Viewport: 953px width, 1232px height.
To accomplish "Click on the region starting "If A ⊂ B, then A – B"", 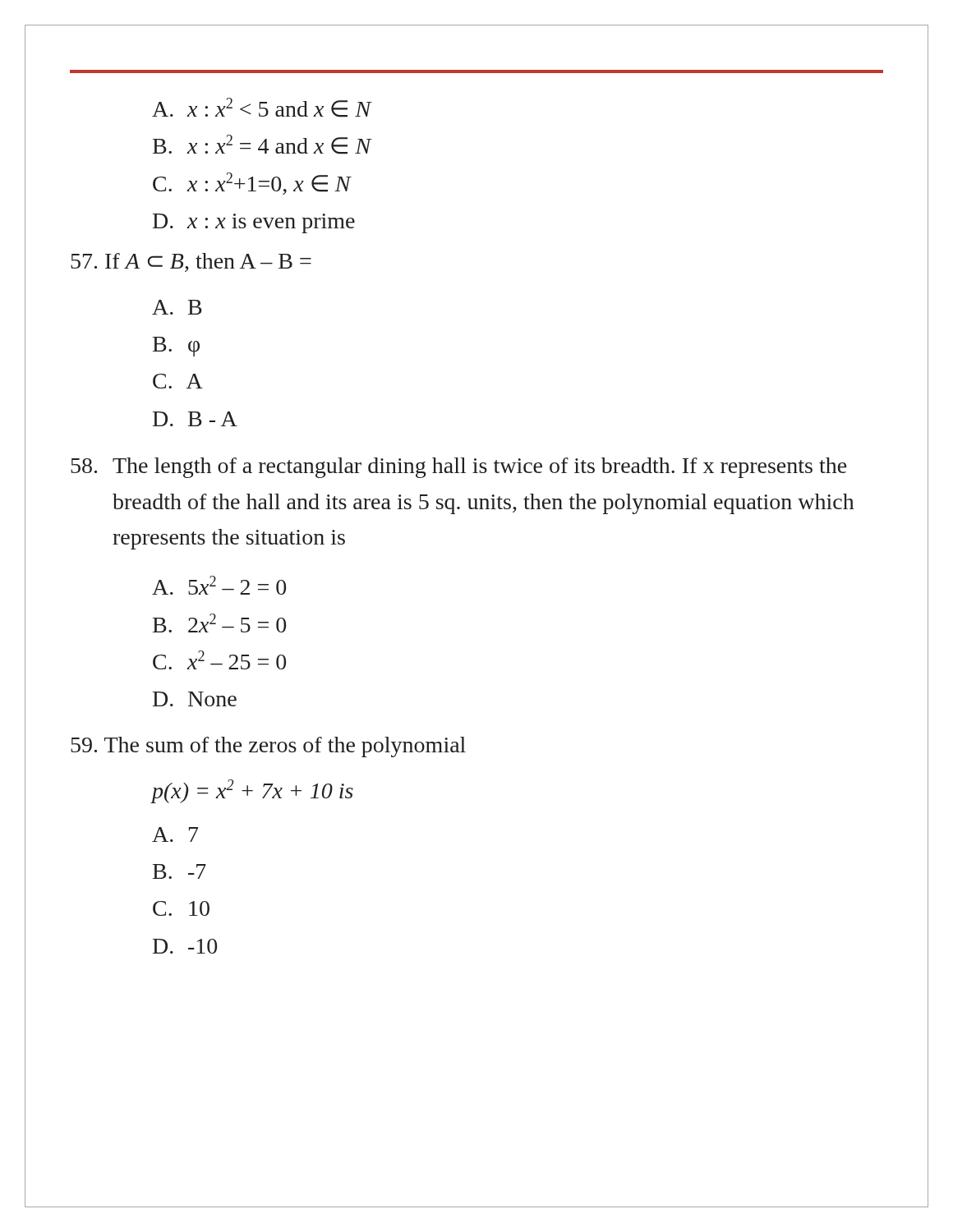I will coord(191,260).
